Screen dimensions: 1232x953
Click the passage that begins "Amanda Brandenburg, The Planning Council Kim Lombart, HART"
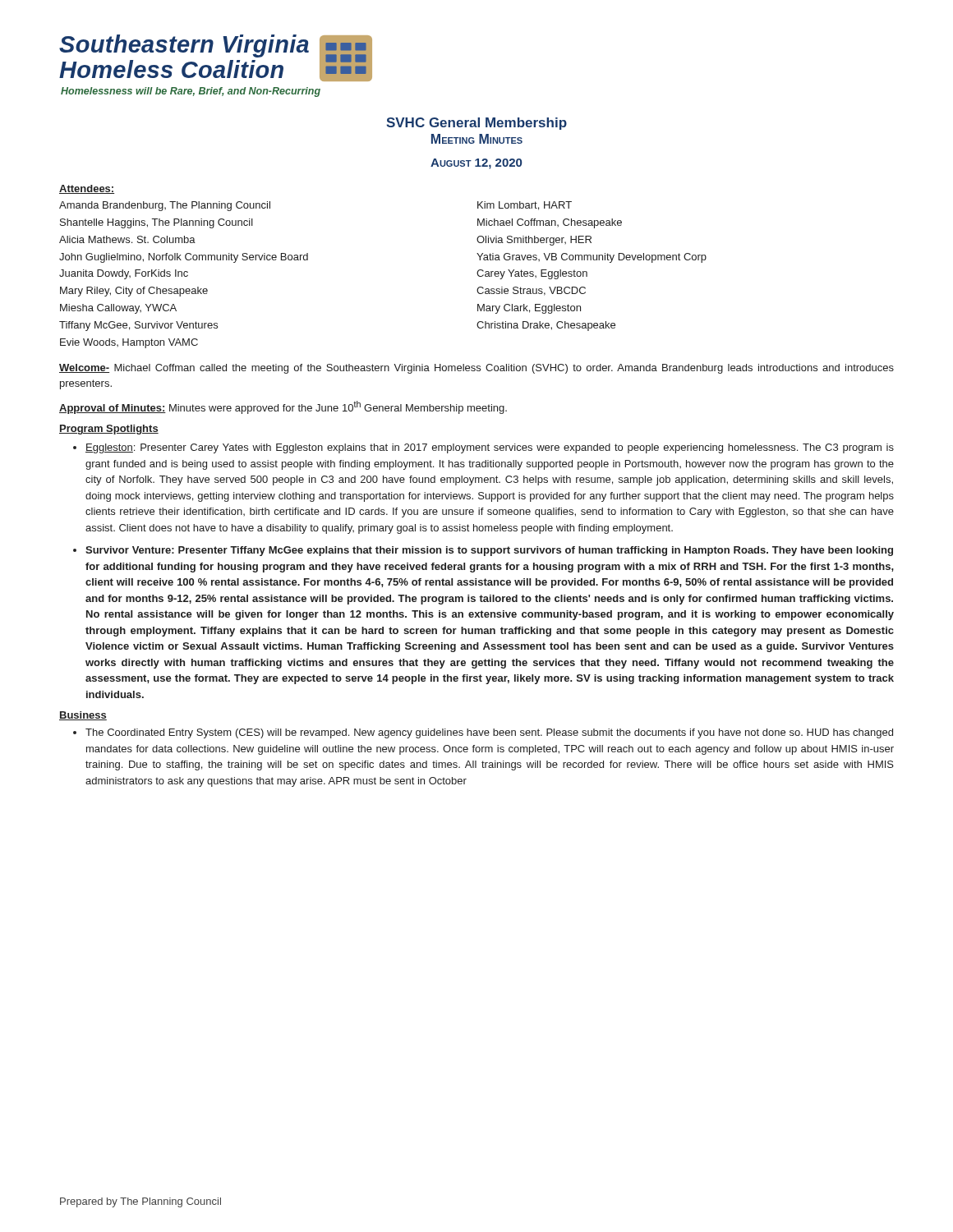[x=476, y=274]
